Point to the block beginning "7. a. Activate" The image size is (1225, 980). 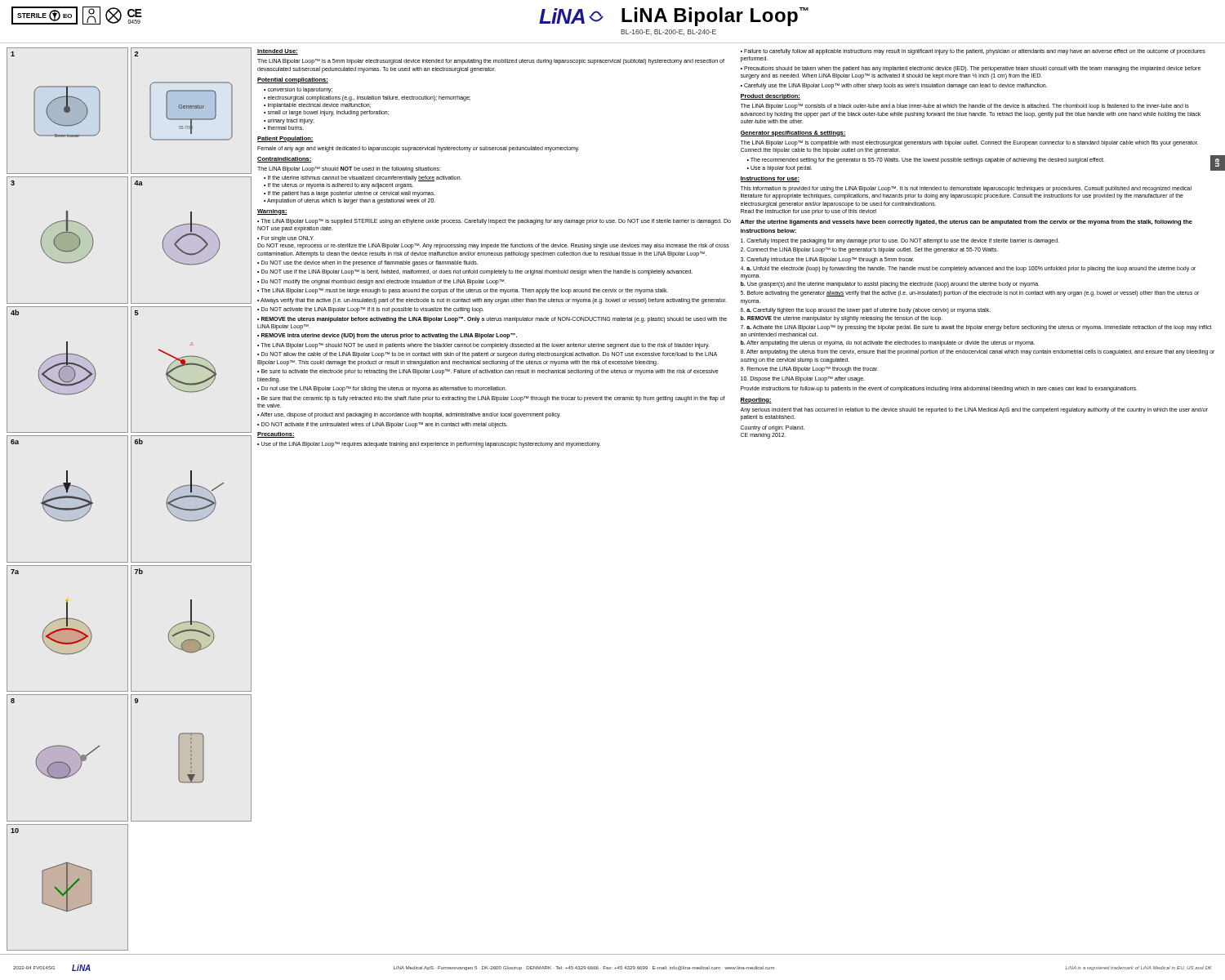976,335
